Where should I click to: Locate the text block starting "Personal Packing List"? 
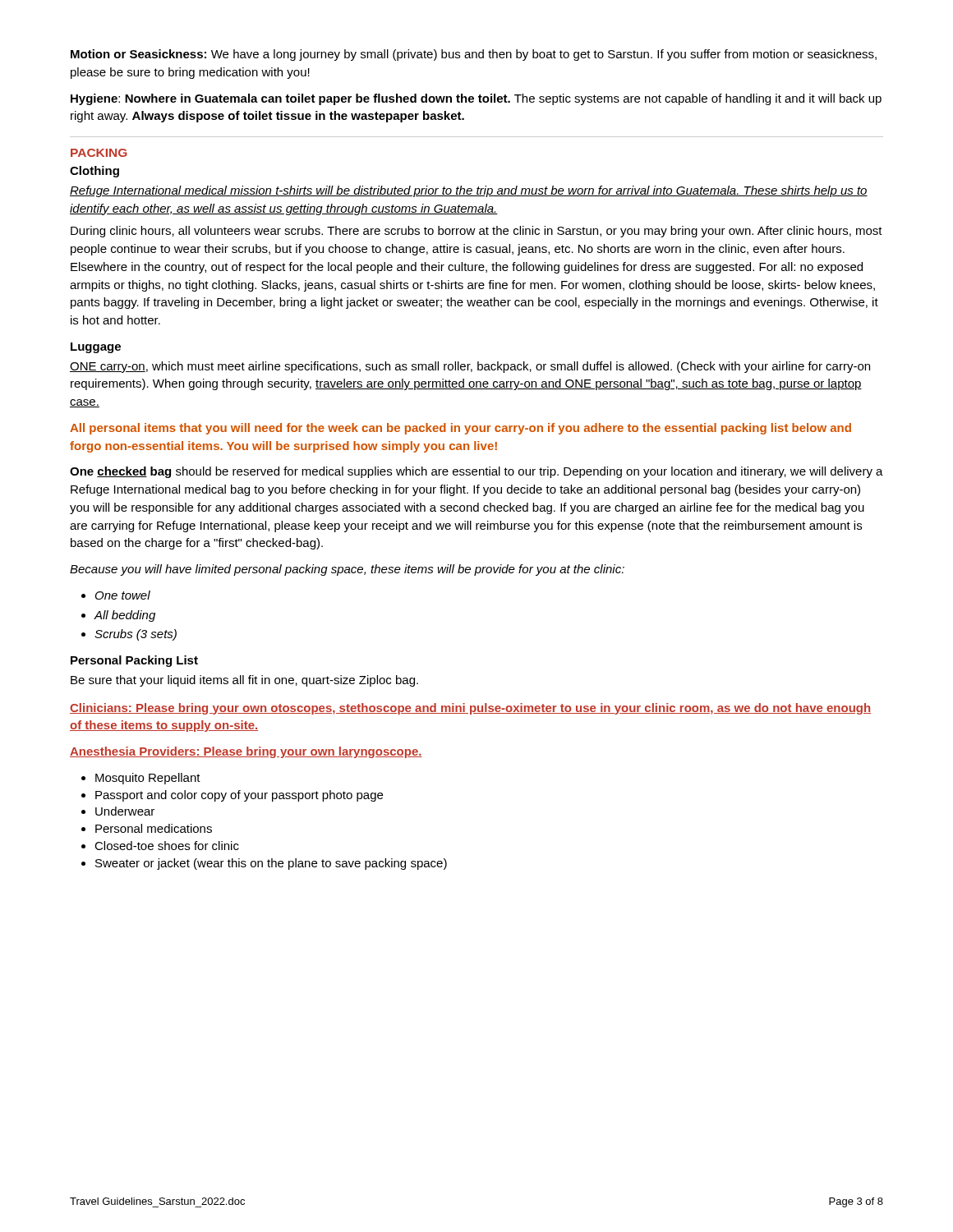point(134,661)
